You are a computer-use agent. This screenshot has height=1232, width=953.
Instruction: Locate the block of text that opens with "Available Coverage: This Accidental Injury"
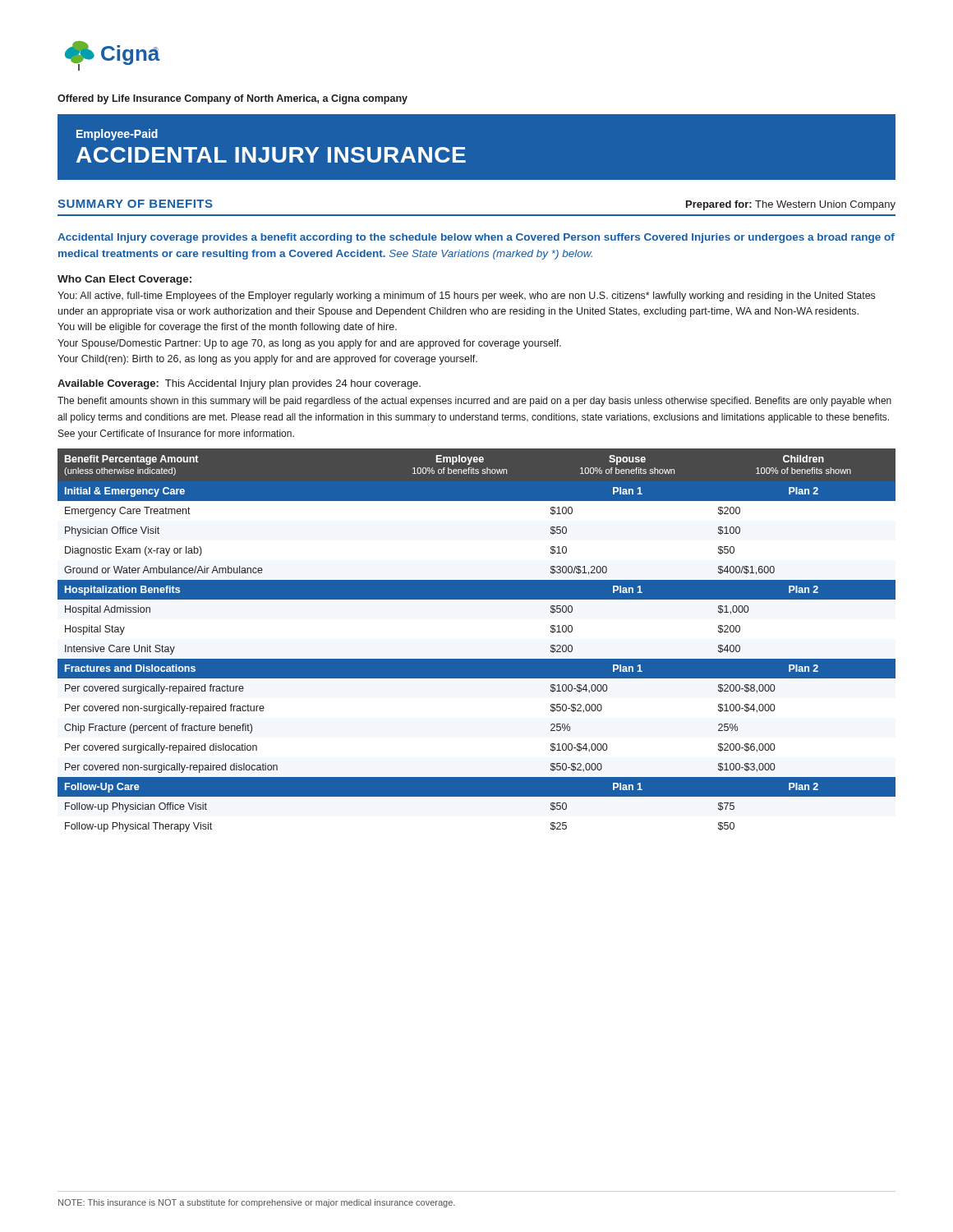(475, 408)
